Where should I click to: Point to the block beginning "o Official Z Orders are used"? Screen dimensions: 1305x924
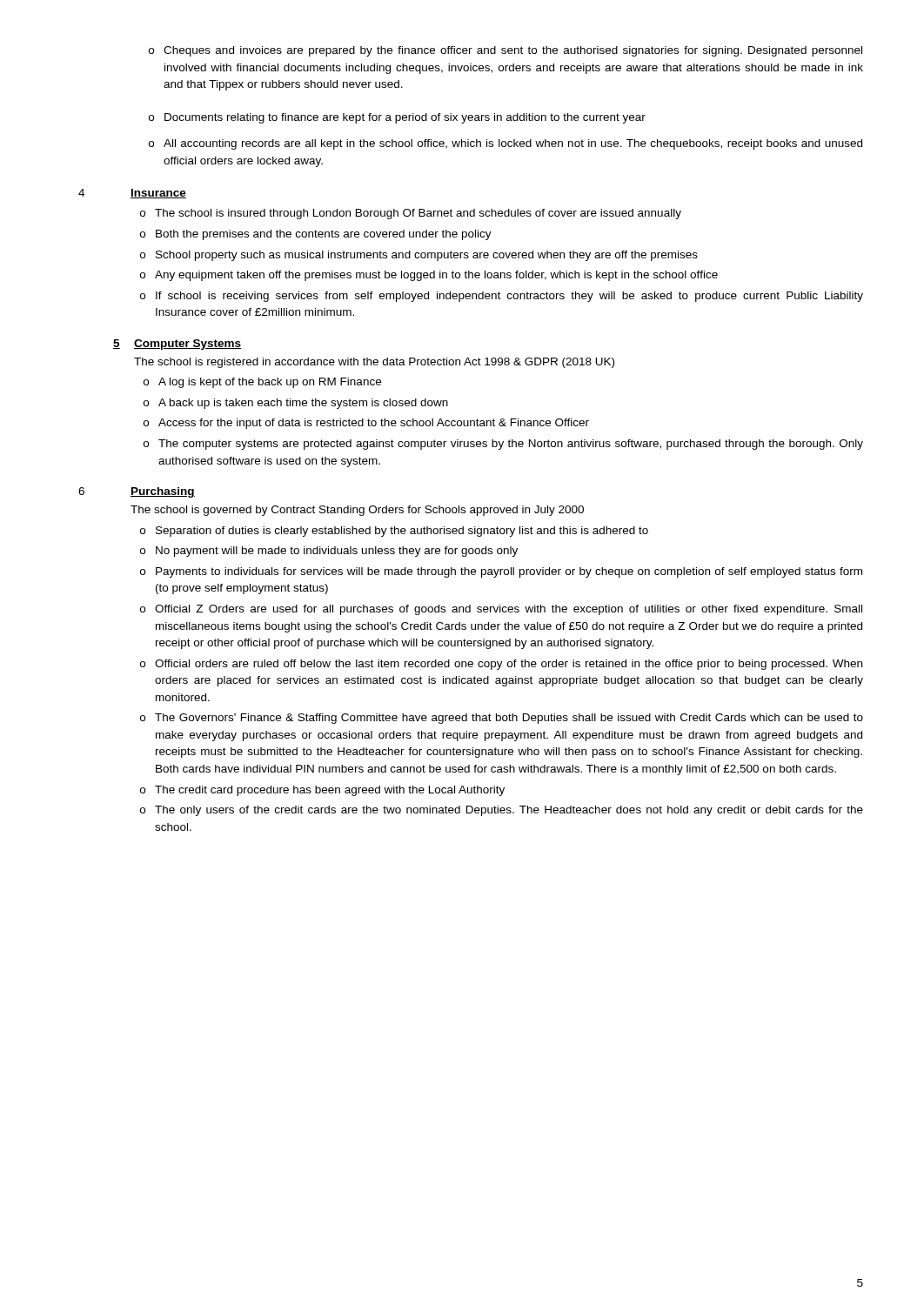tap(497, 626)
